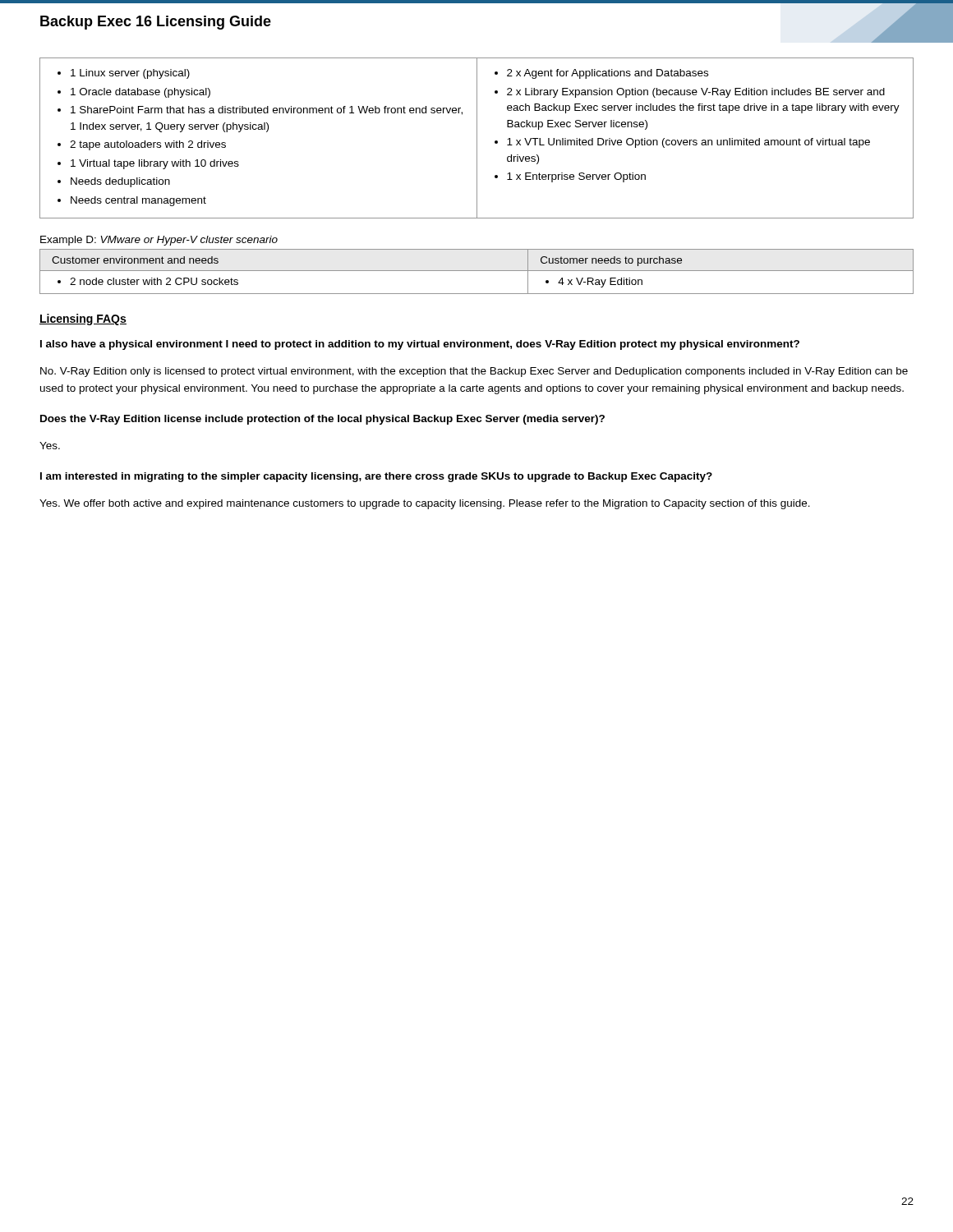Screen dimensions: 1232x953
Task: Click on the text starting "I also have a physical environment"
Action: tap(476, 344)
